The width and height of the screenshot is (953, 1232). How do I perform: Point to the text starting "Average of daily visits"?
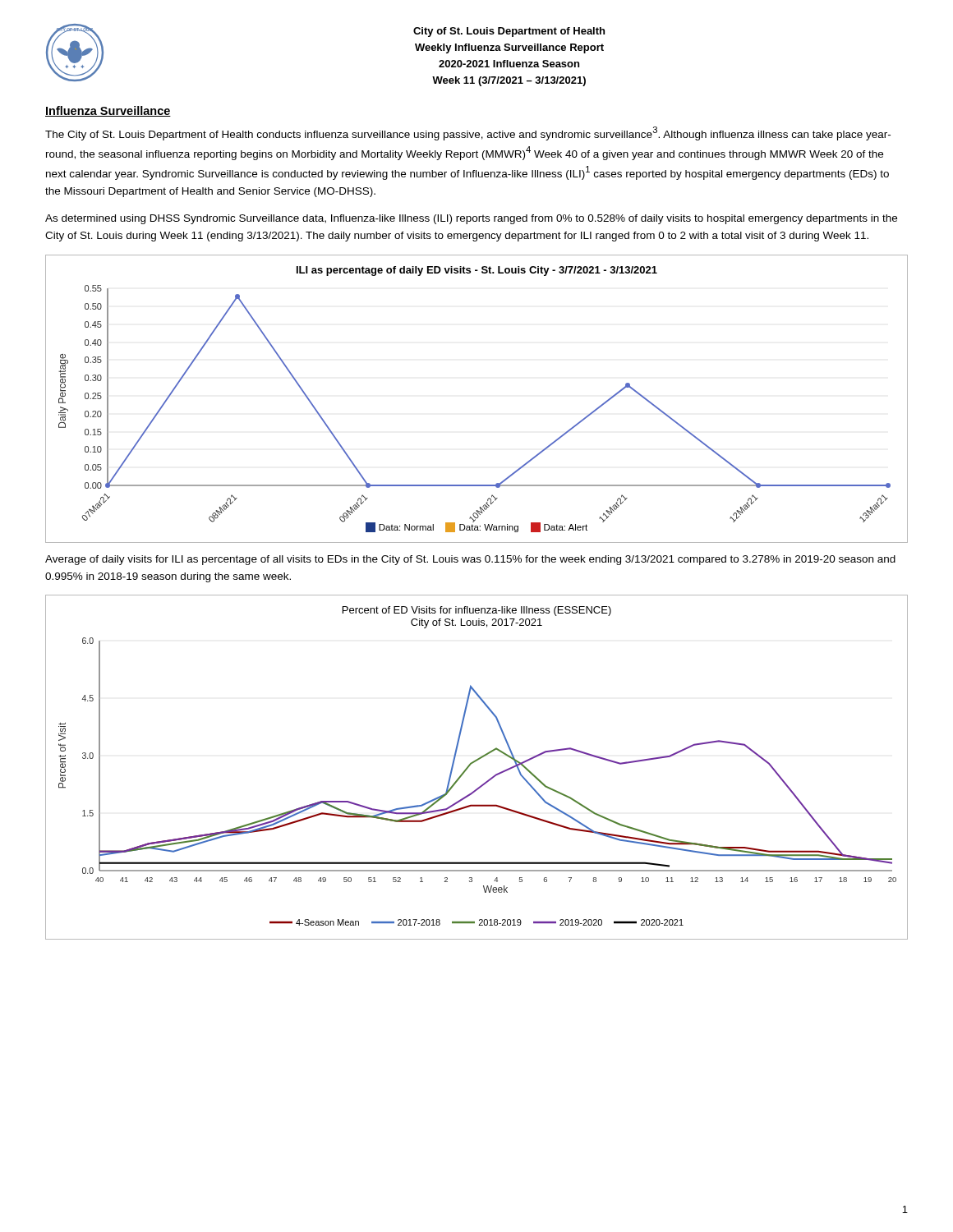[x=470, y=567]
